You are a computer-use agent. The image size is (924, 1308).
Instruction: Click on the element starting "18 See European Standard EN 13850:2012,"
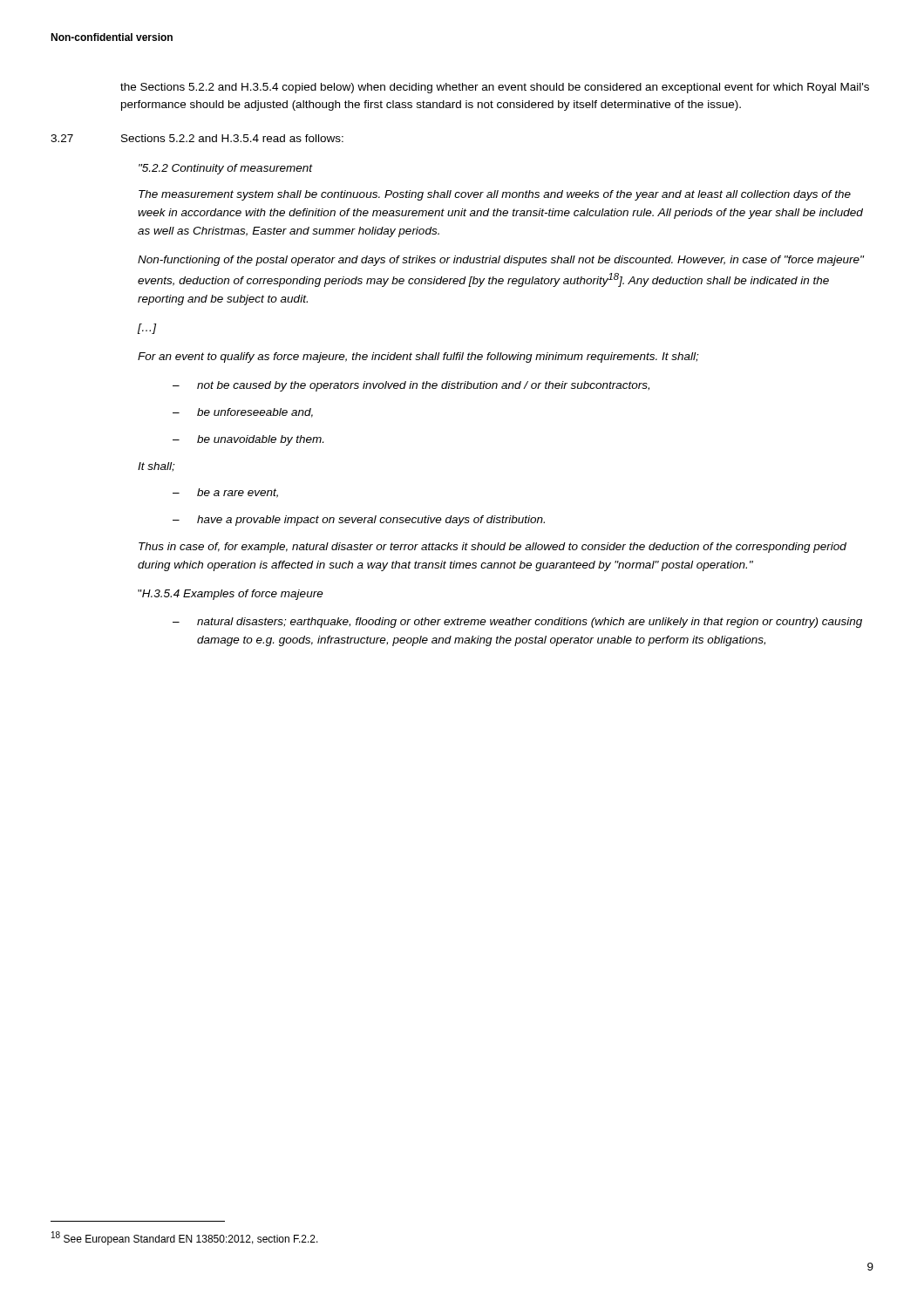pyautogui.click(x=185, y=1238)
